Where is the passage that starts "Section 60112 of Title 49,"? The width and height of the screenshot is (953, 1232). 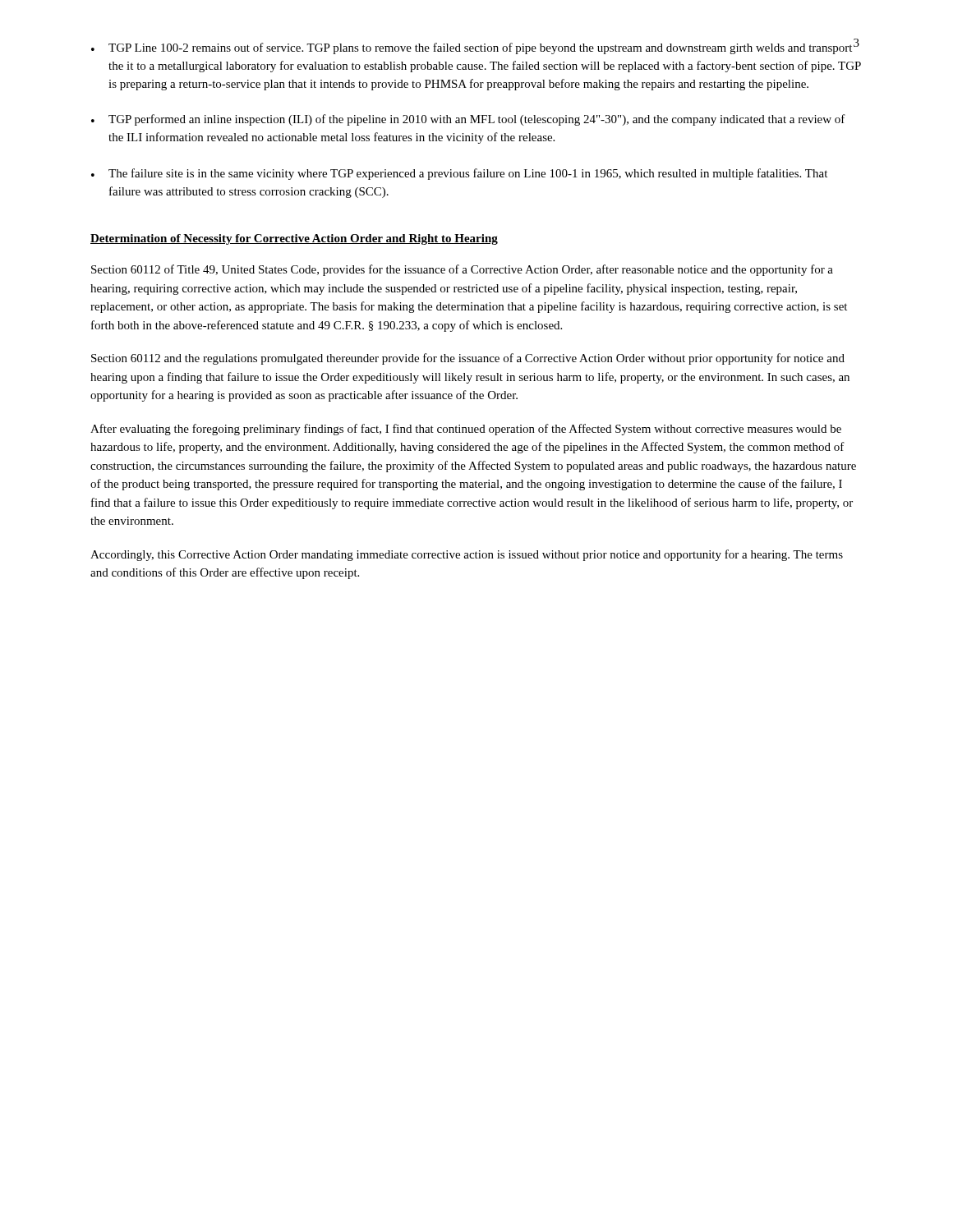point(469,297)
